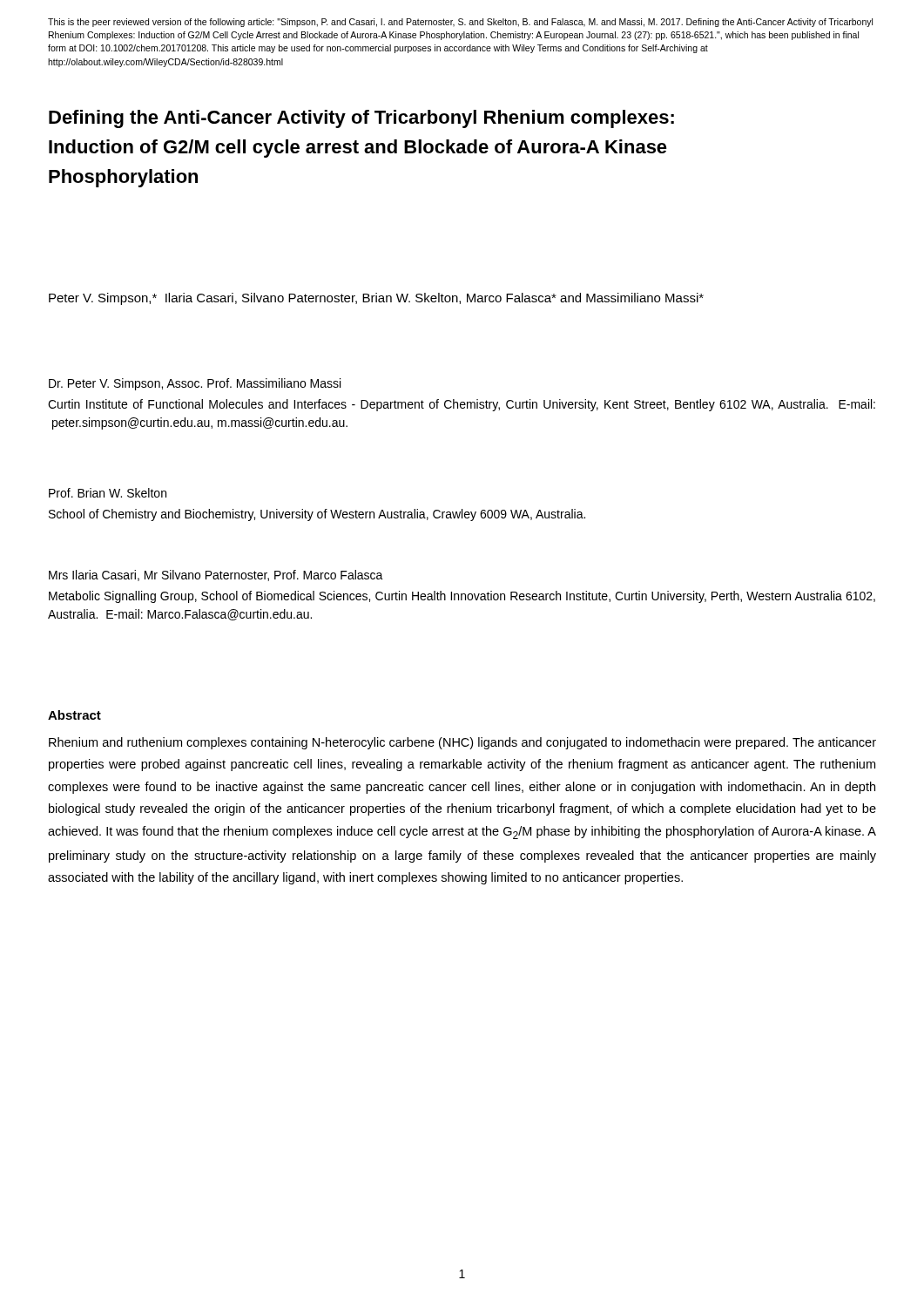The width and height of the screenshot is (924, 1307).
Task: Select the text block starting "Prof. Brian W."
Action: 462,504
